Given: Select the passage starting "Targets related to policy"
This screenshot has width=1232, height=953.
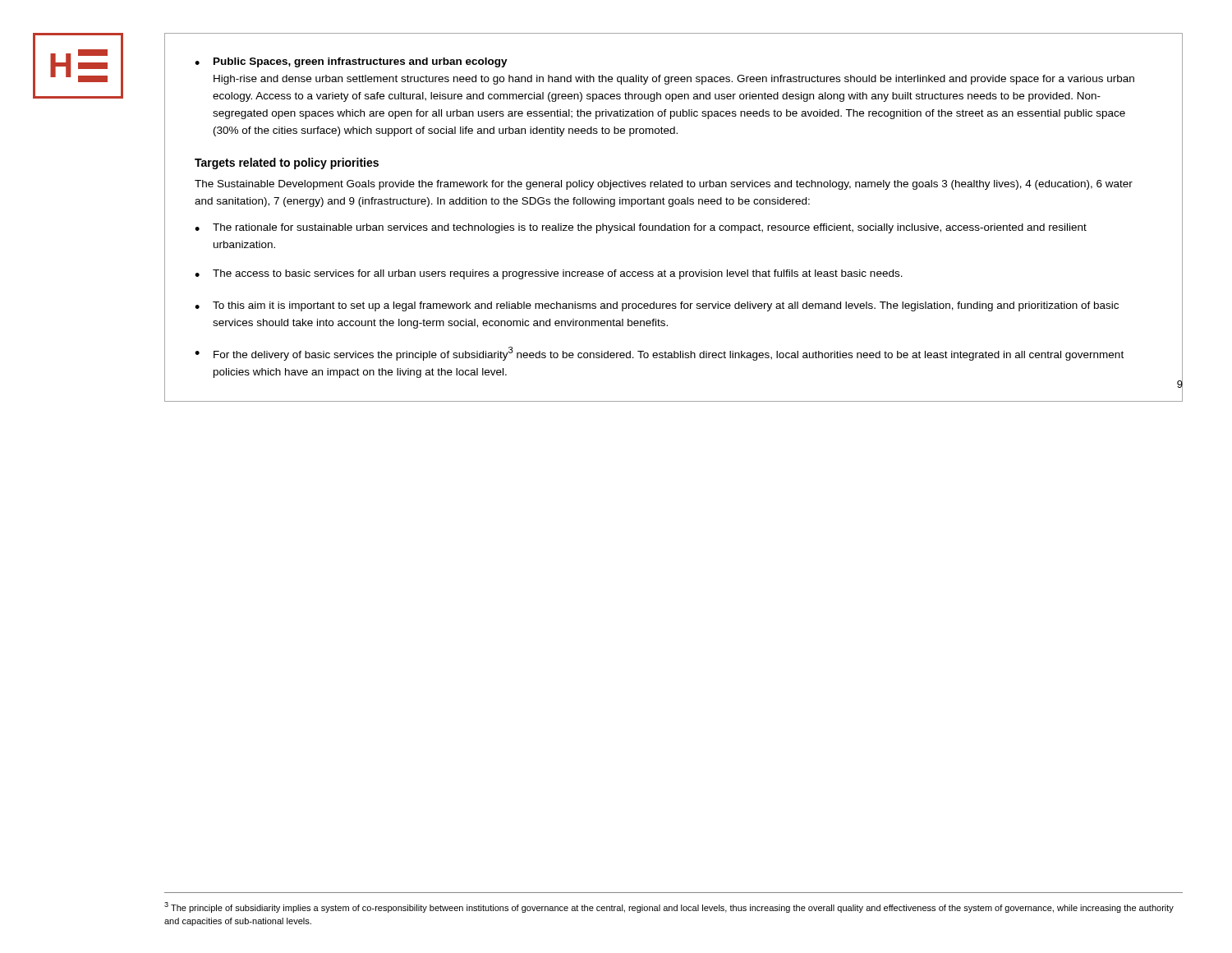Looking at the screenshot, I should coord(287,162).
